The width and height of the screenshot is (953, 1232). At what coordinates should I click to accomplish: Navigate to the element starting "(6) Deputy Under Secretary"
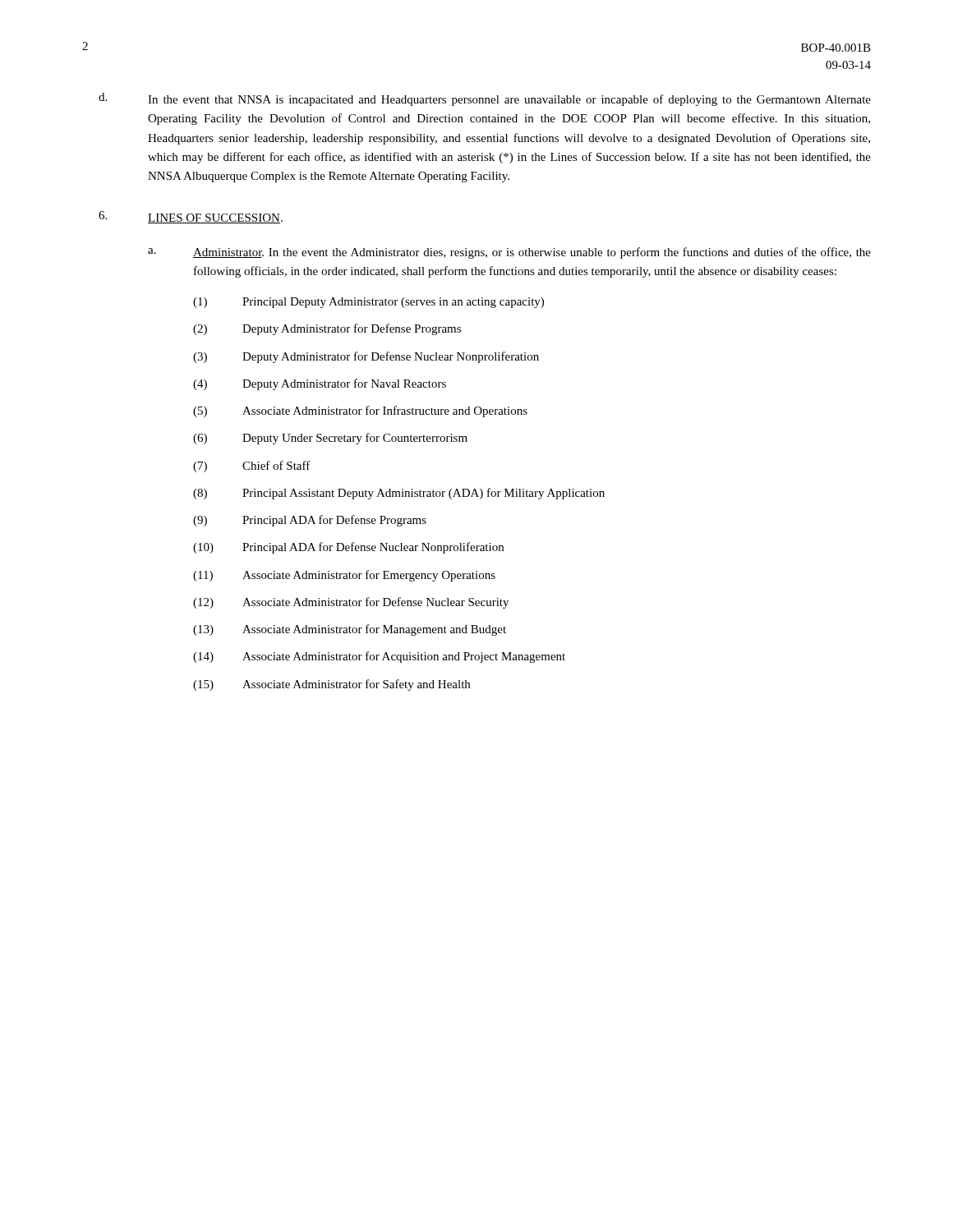point(330,439)
